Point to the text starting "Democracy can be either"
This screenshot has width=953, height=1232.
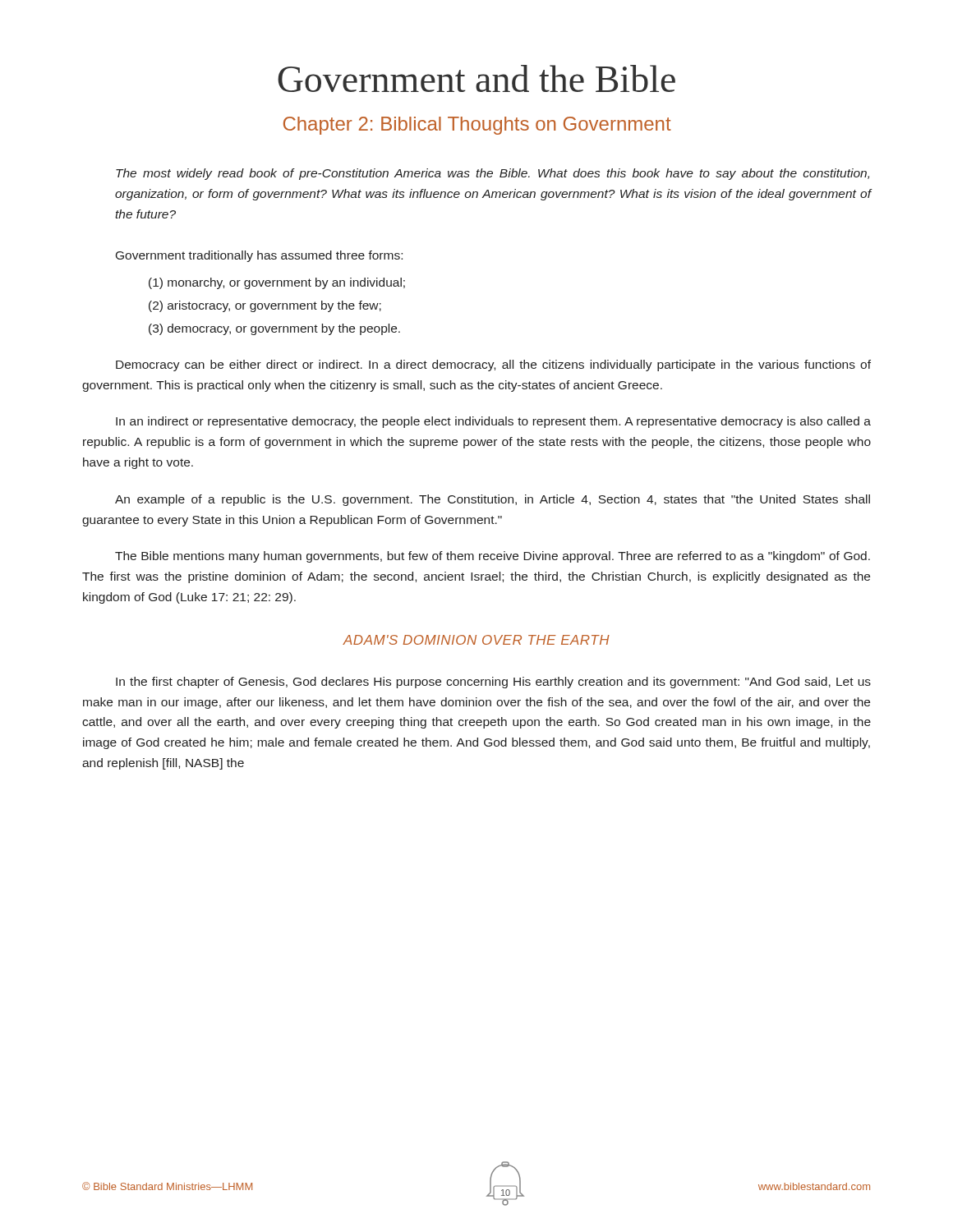coord(476,374)
